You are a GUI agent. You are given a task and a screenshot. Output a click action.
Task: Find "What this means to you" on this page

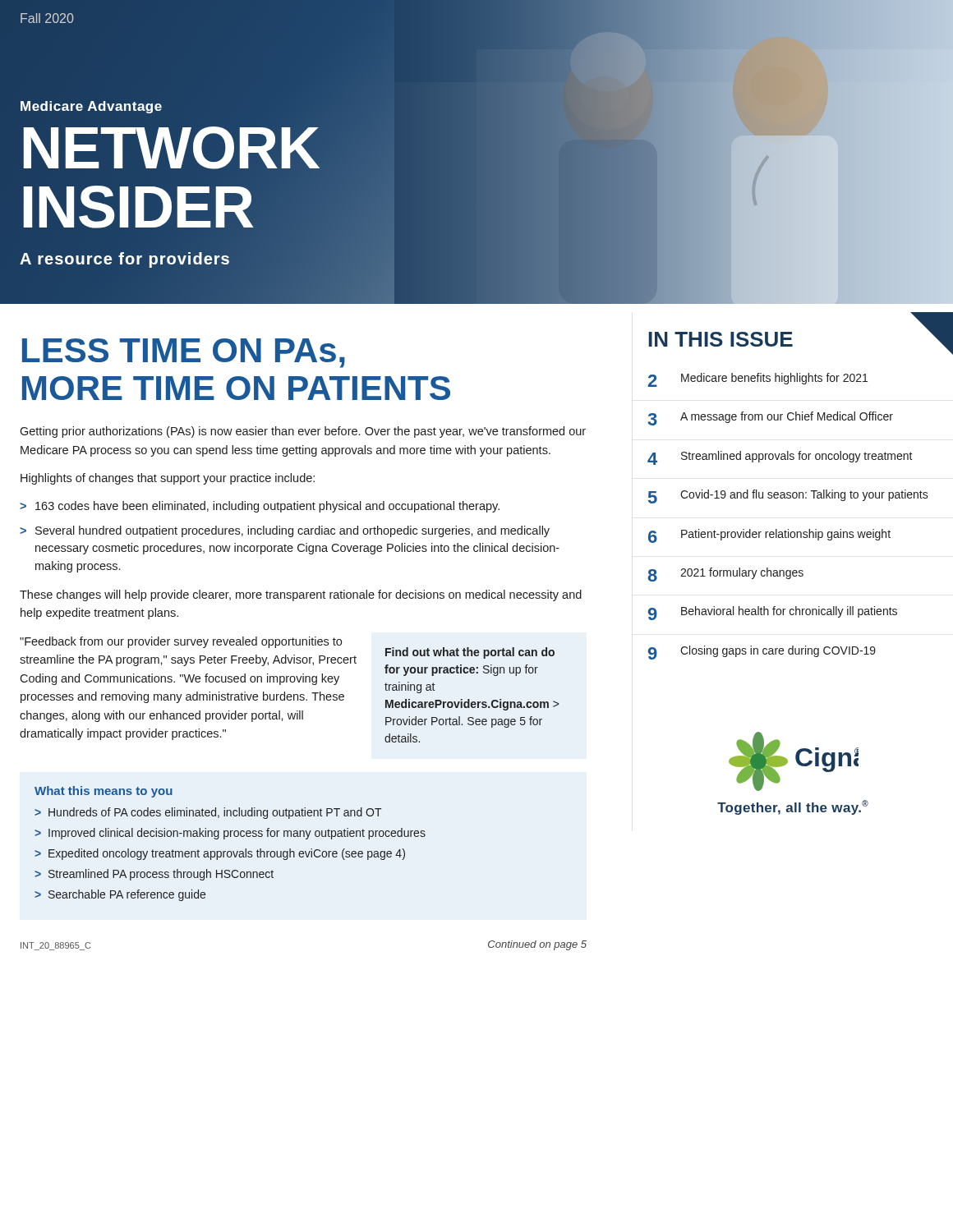pos(104,790)
